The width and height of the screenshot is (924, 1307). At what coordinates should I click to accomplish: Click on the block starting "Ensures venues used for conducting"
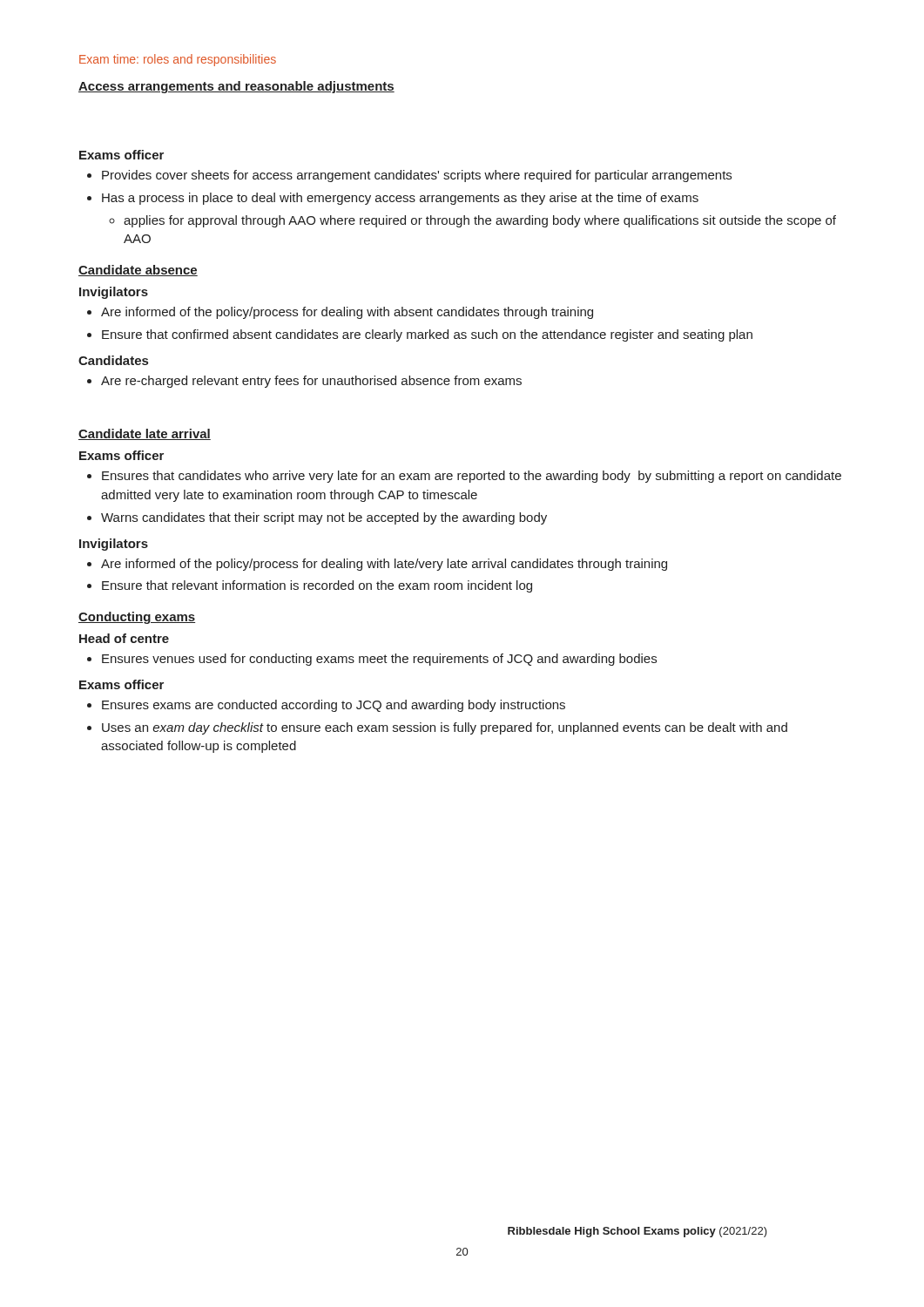462,659
